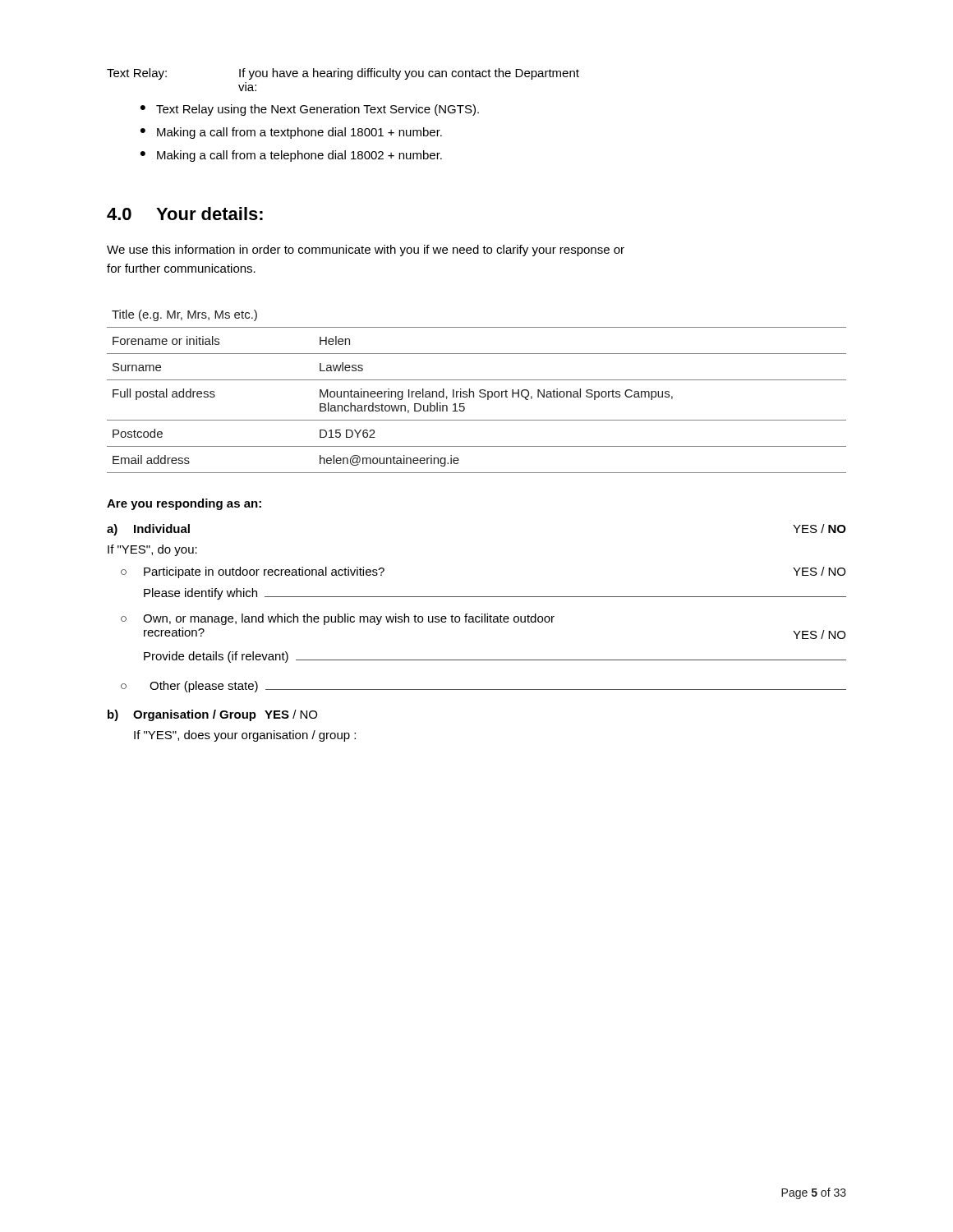
Task: Click on the list item with the text "• Making a call from a telephone dial"
Action: click(x=291, y=155)
